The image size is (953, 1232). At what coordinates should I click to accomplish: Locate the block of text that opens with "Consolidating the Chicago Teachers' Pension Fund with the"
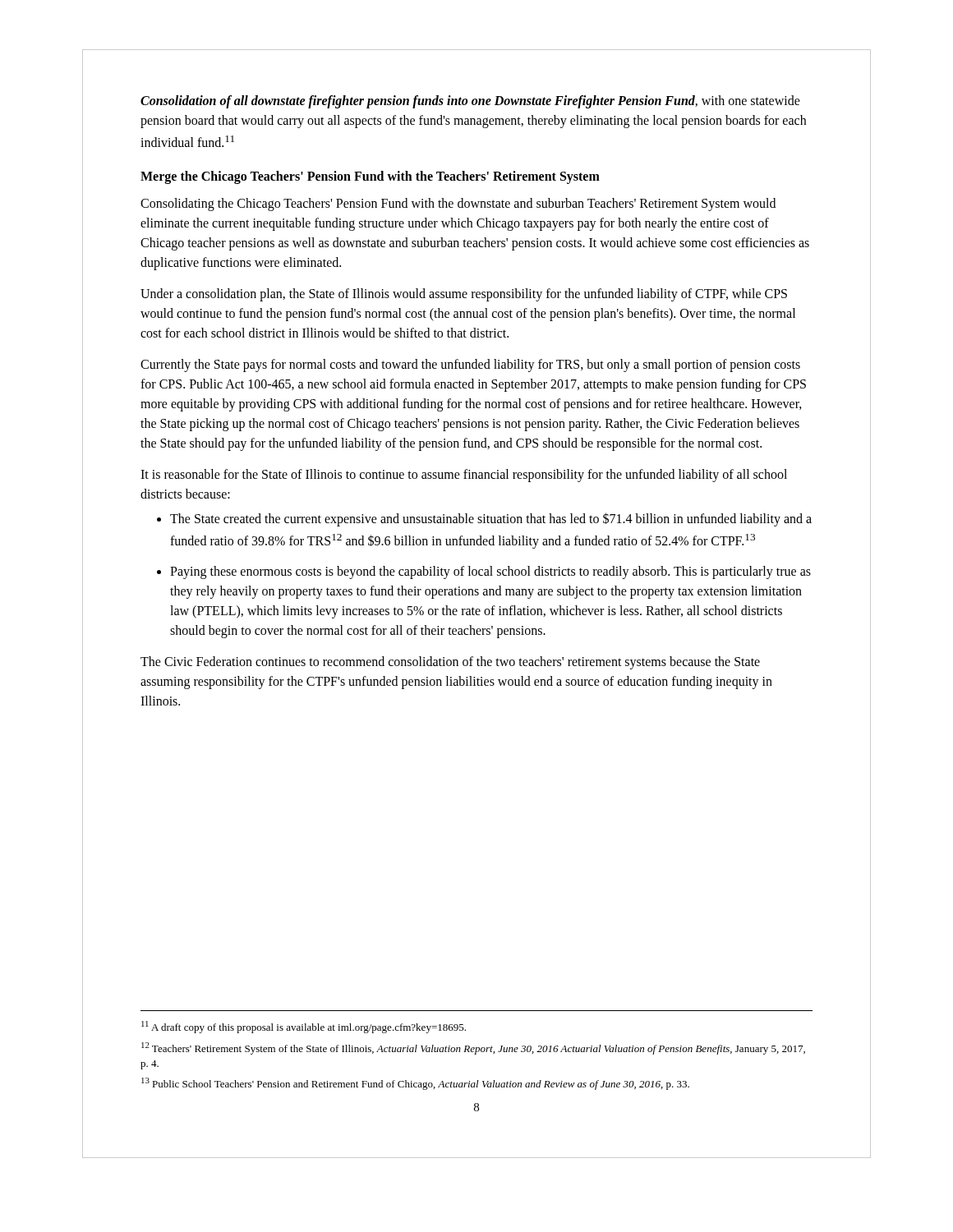[x=475, y=233]
